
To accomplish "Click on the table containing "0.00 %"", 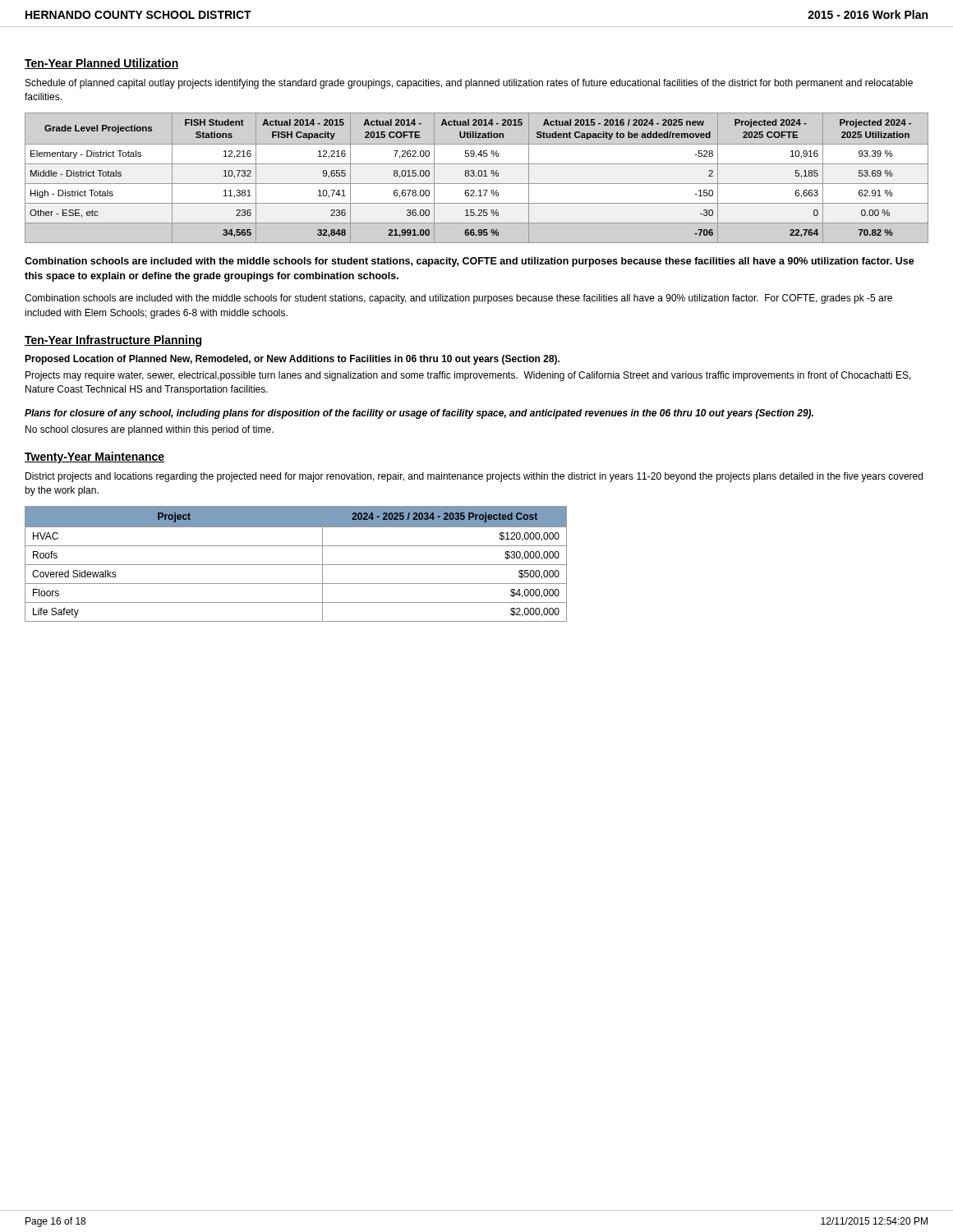I will click(x=476, y=178).
